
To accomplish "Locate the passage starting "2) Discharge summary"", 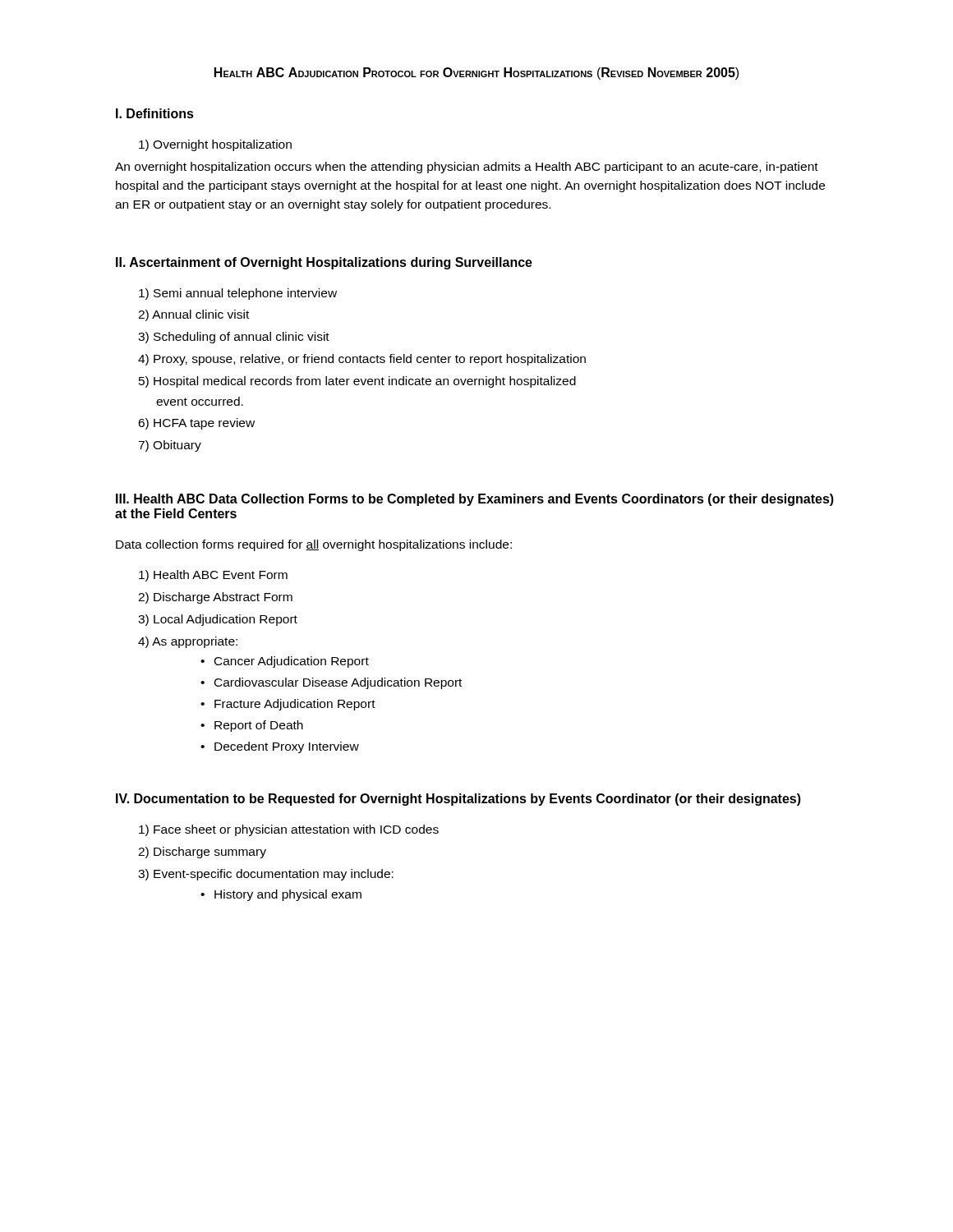I will [203, 851].
